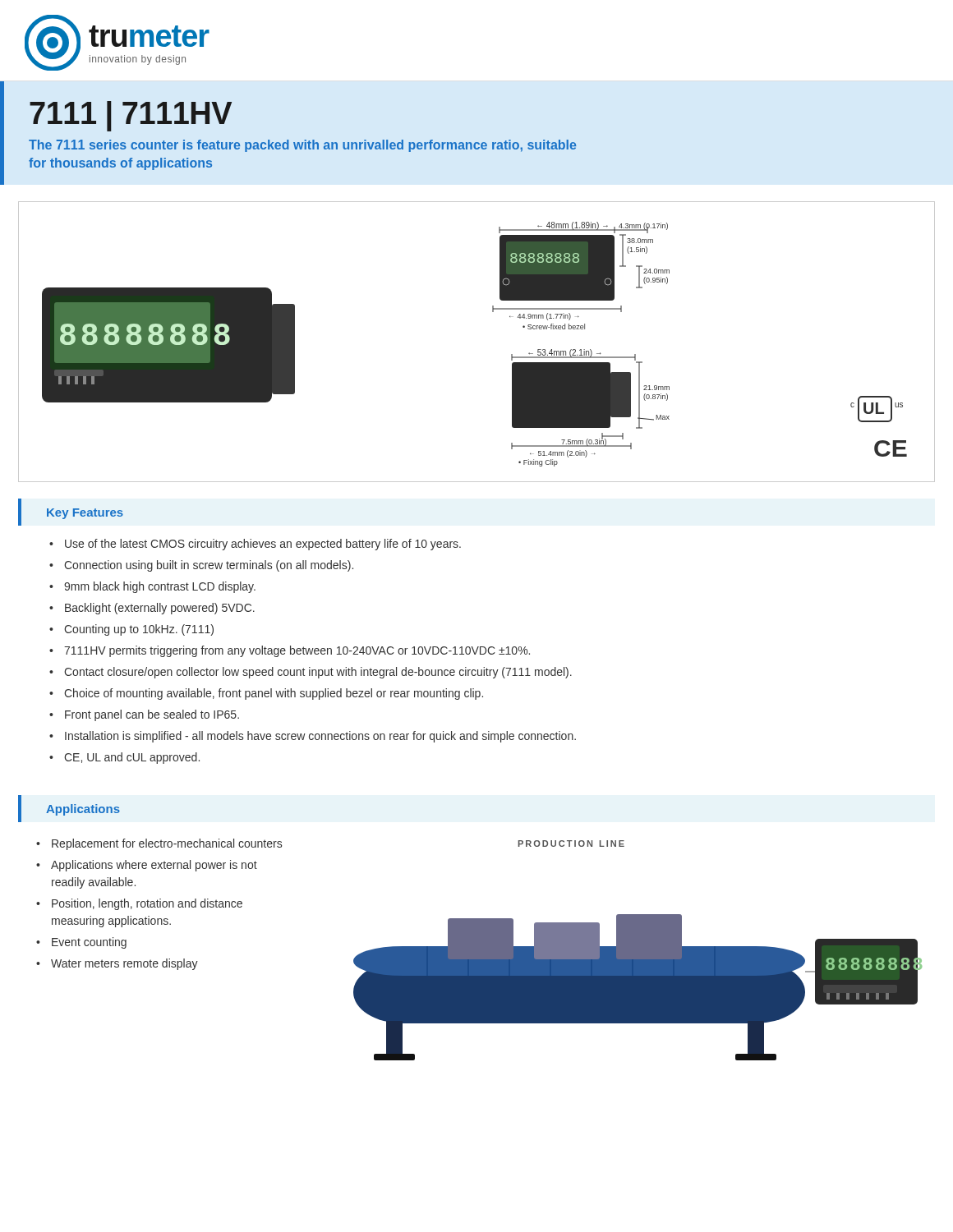Locate the text "• CE, UL and cUL approved."
The image size is (953, 1232).
click(125, 758)
